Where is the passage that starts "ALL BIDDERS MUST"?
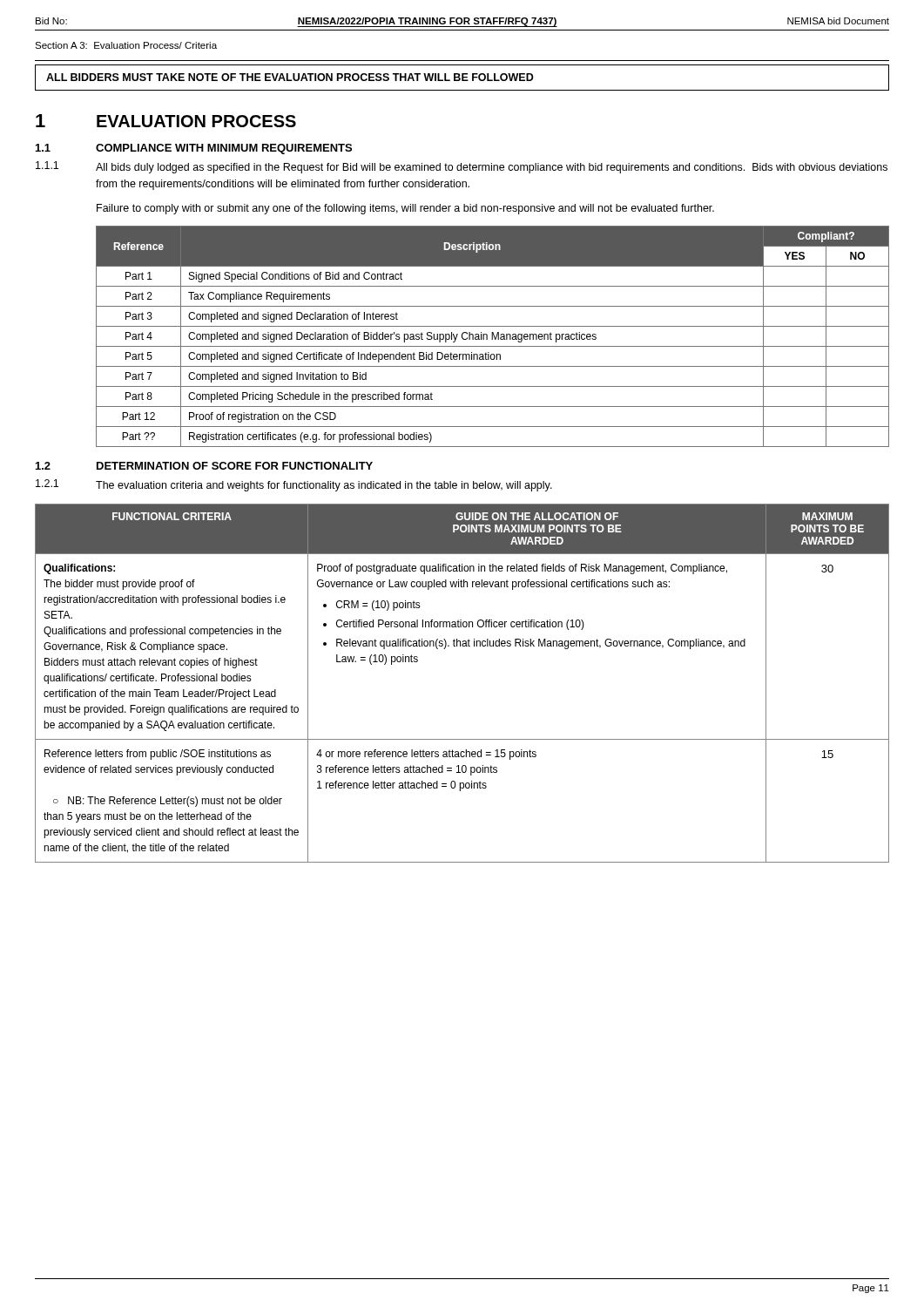Screen dimensions: 1307x924 [290, 78]
